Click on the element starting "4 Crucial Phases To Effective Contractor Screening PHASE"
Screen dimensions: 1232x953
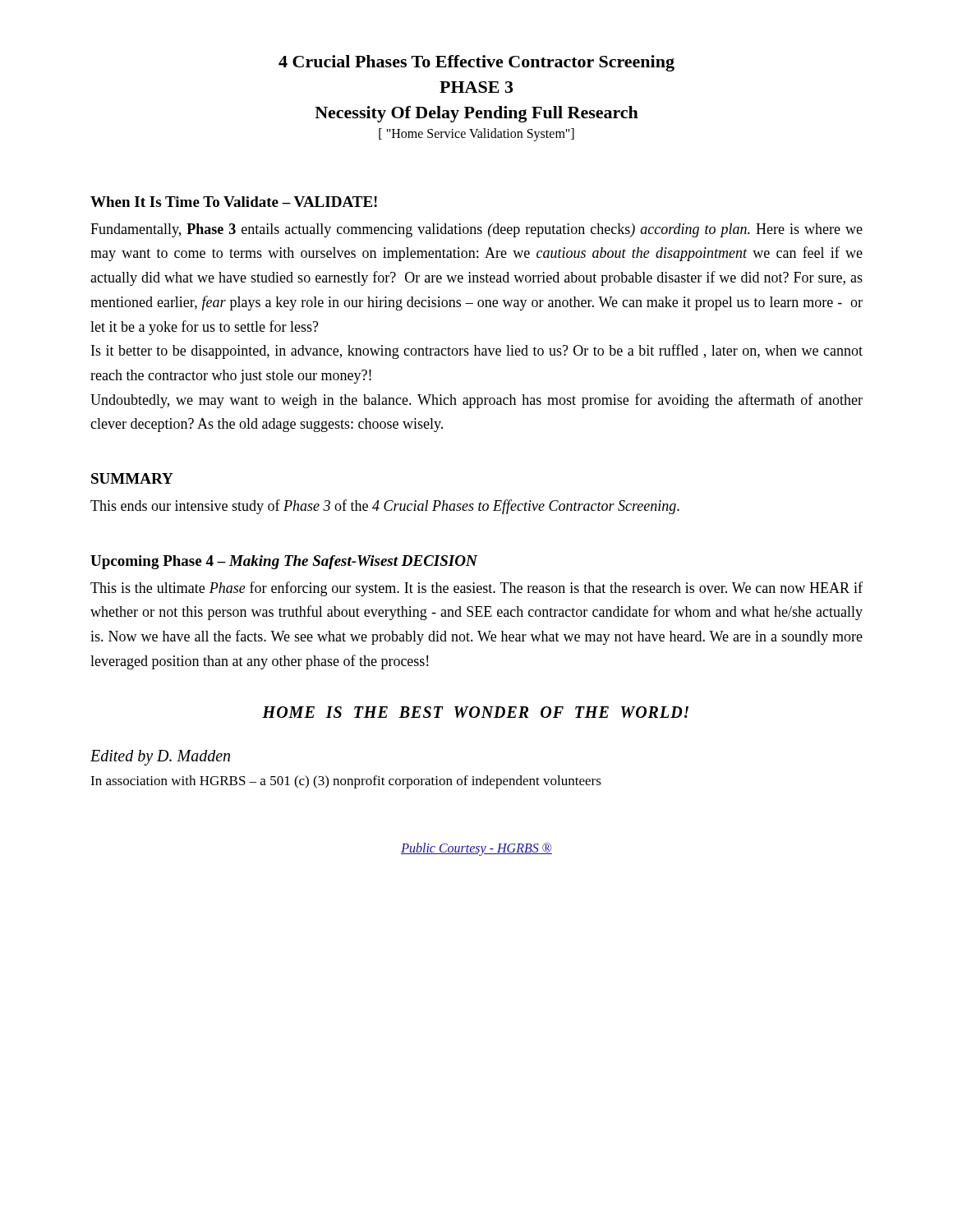click(x=476, y=96)
